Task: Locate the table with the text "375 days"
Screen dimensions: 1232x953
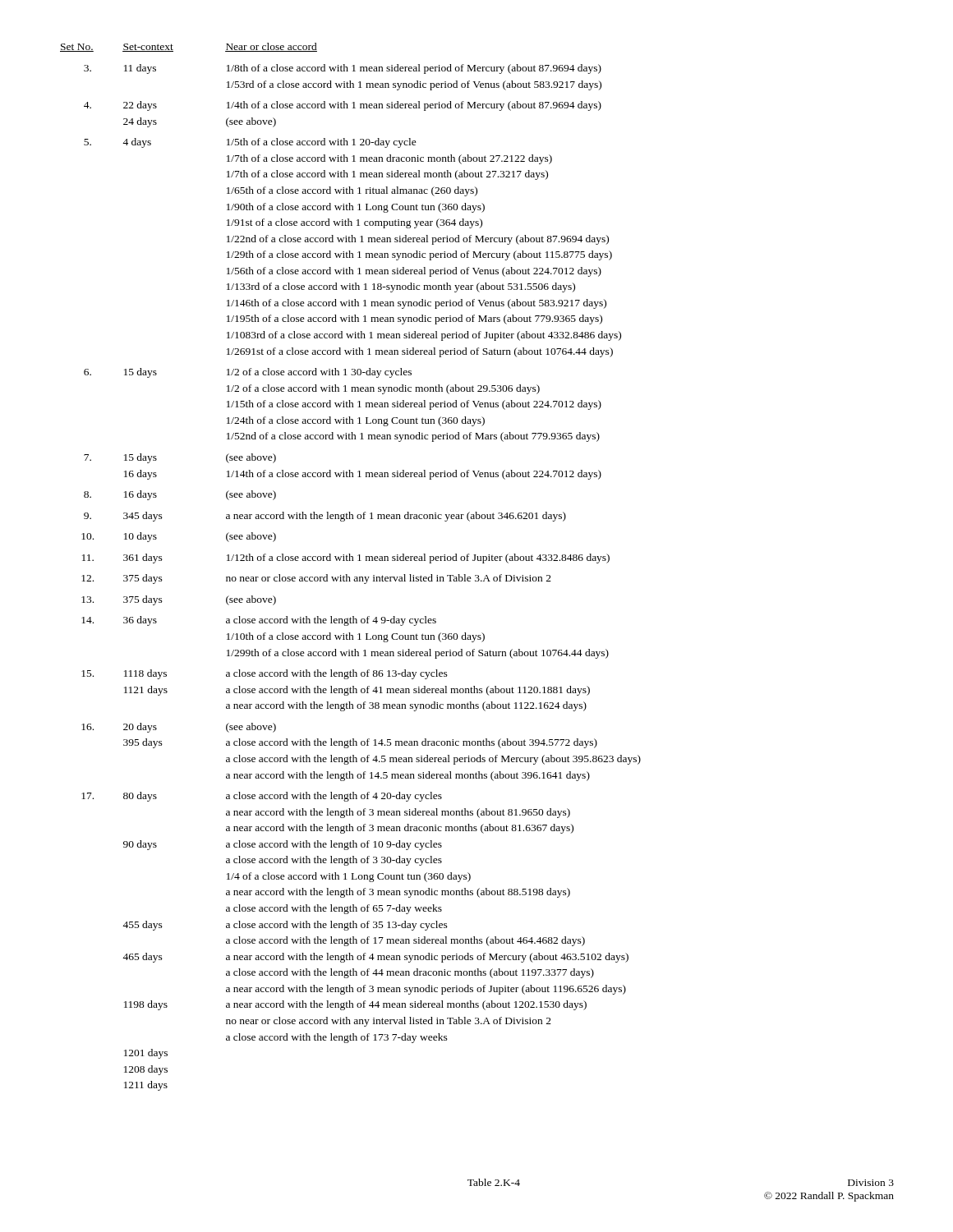Action: pos(476,568)
